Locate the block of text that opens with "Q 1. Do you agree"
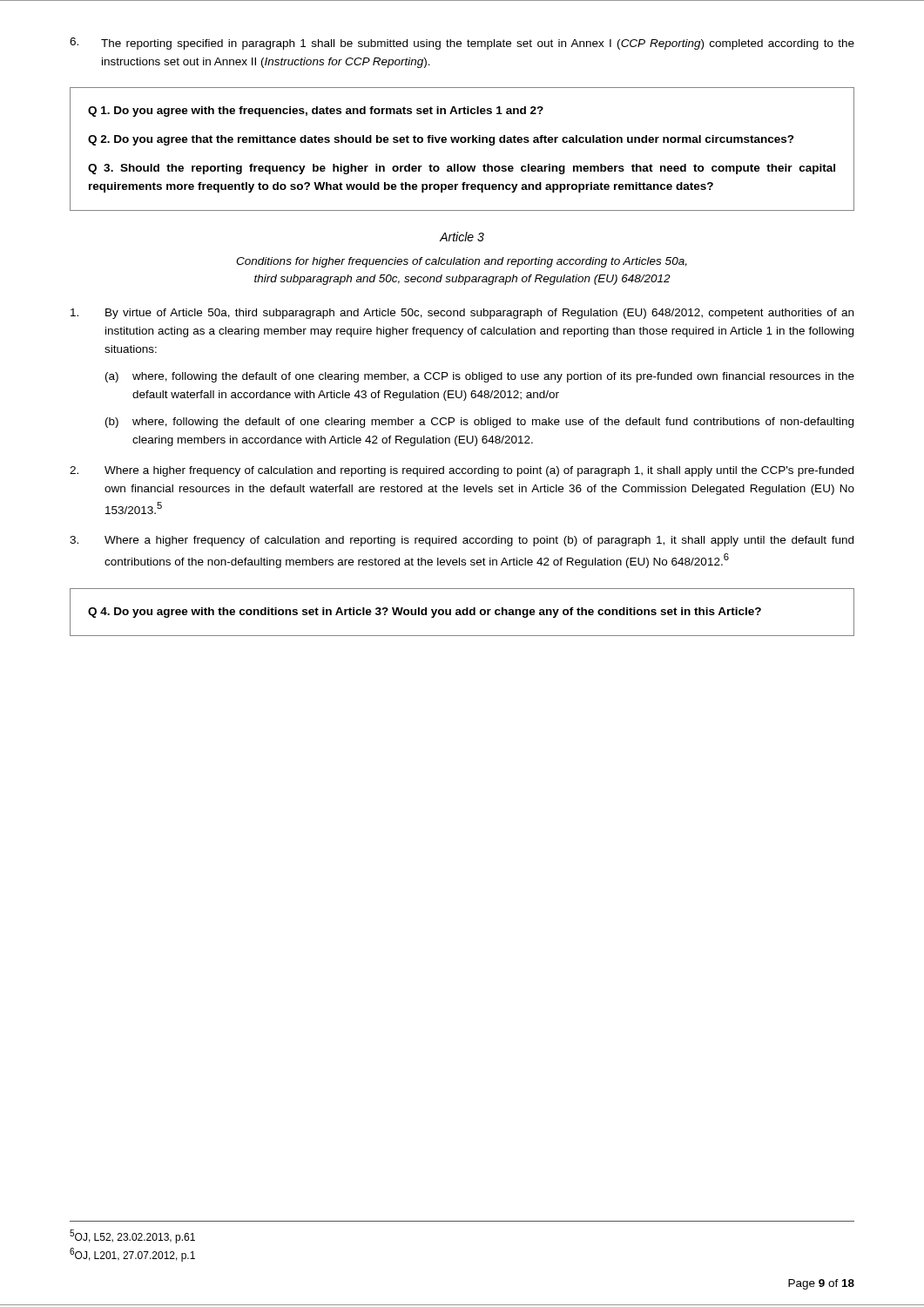 tap(462, 149)
